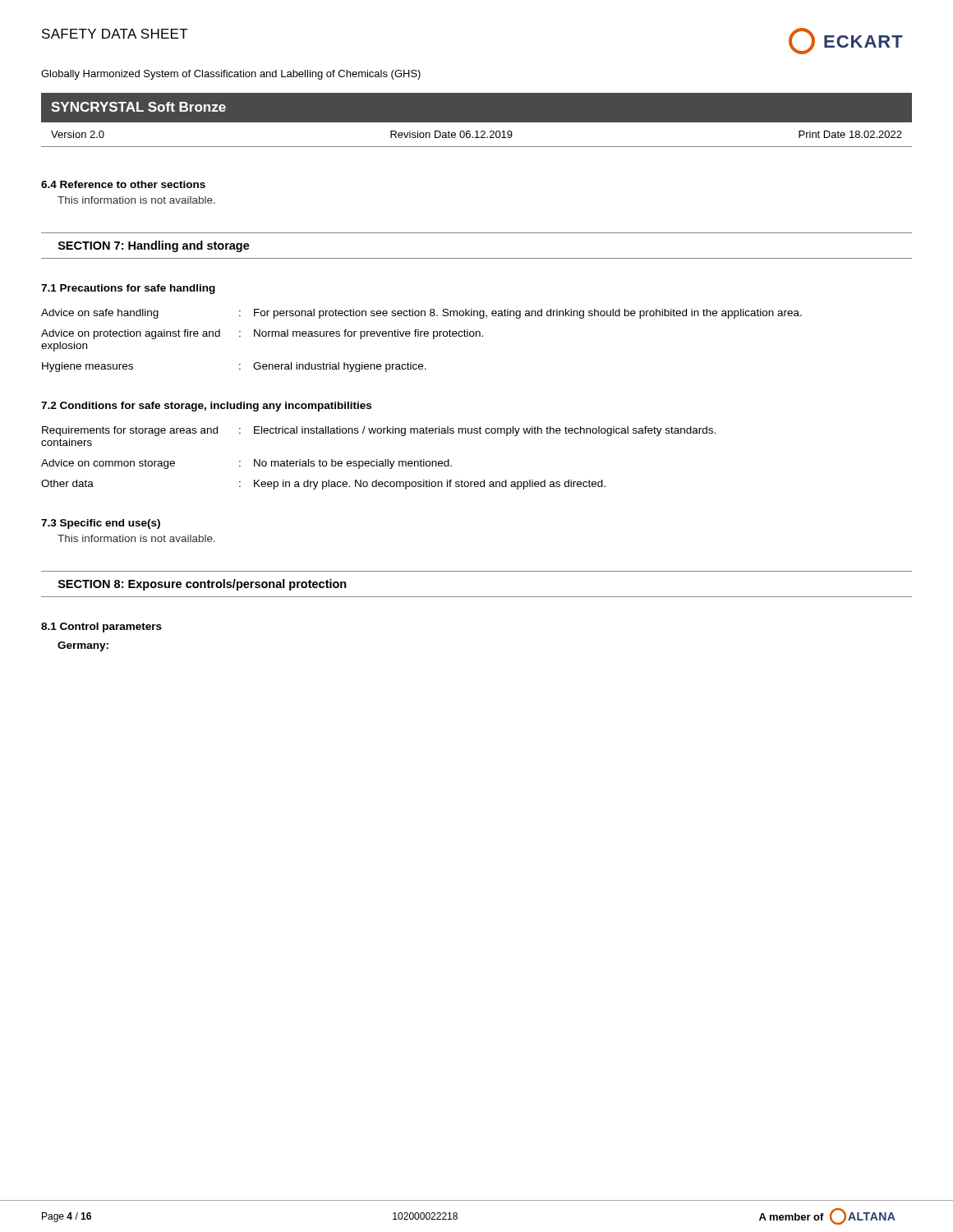The width and height of the screenshot is (953, 1232).
Task: Find the text block that says "Requirements for storage areas and"
Action: pyautogui.click(x=130, y=436)
